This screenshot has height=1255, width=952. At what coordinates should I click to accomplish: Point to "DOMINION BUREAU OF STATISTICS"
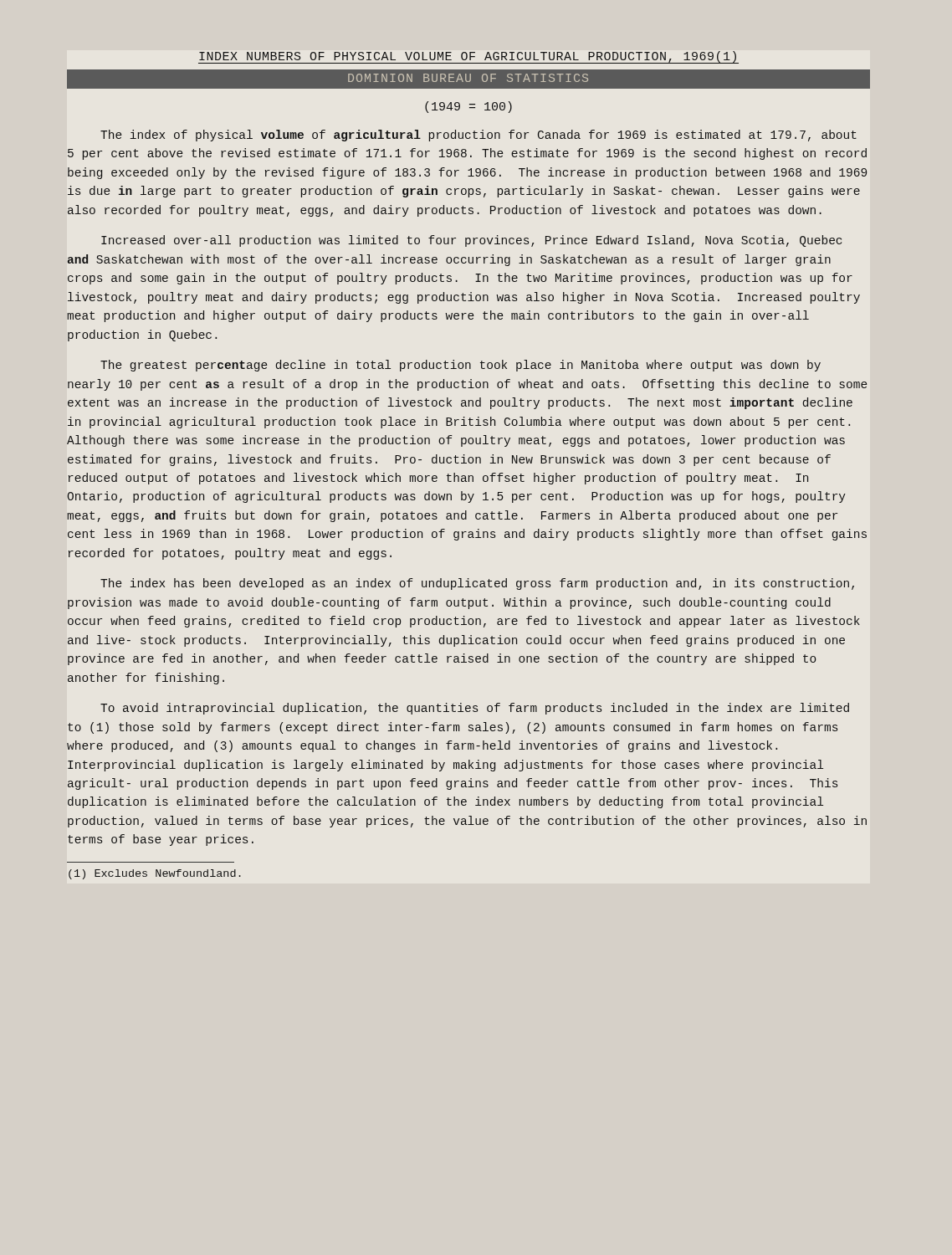468,79
